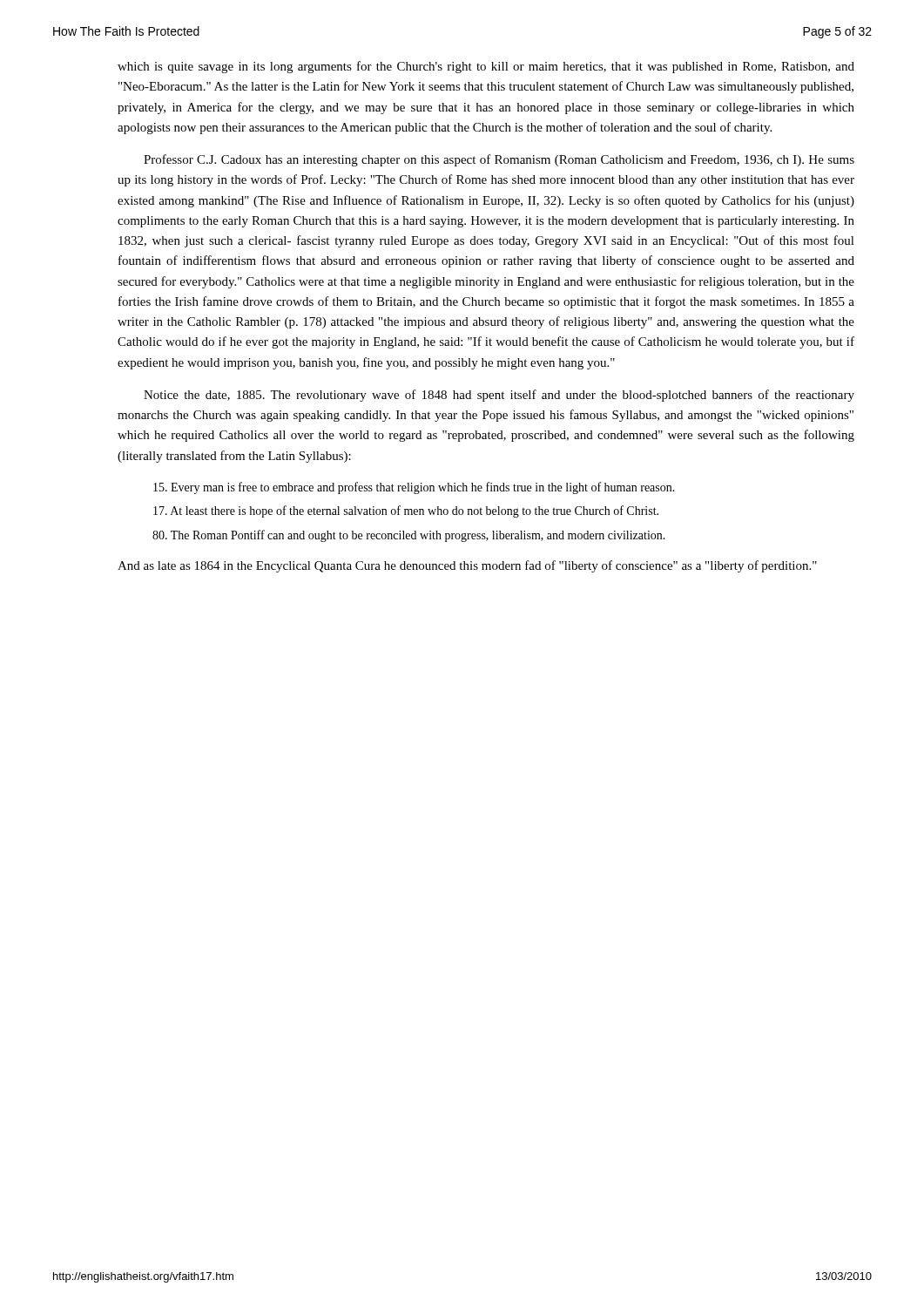Viewport: 924px width, 1307px height.
Task: Find the text block with the text "Professor C.J. Cadoux has an interesting chapter on"
Action: tap(486, 261)
